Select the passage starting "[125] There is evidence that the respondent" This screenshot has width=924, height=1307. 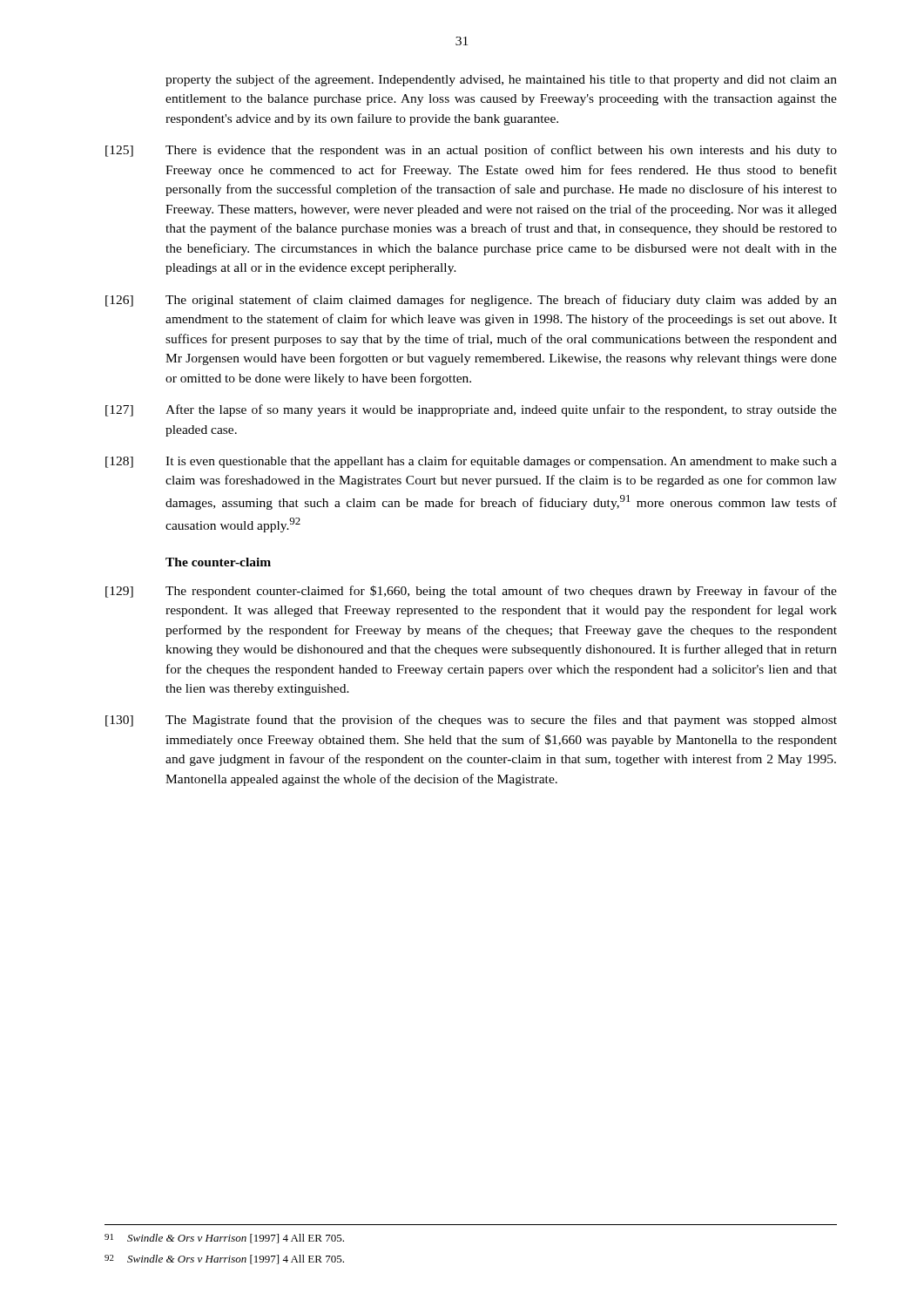click(471, 209)
